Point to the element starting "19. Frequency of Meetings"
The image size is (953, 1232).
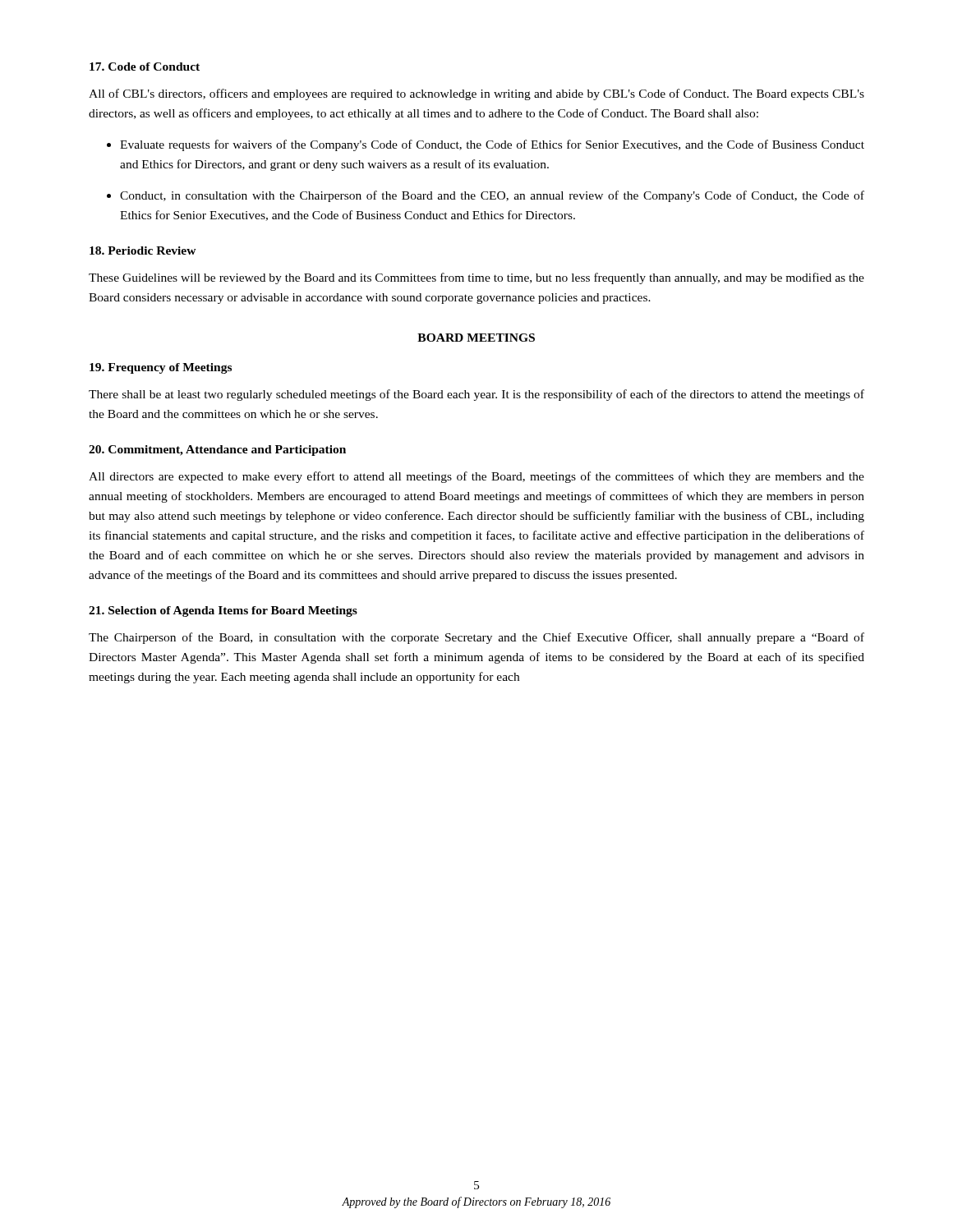tap(160, 367)
